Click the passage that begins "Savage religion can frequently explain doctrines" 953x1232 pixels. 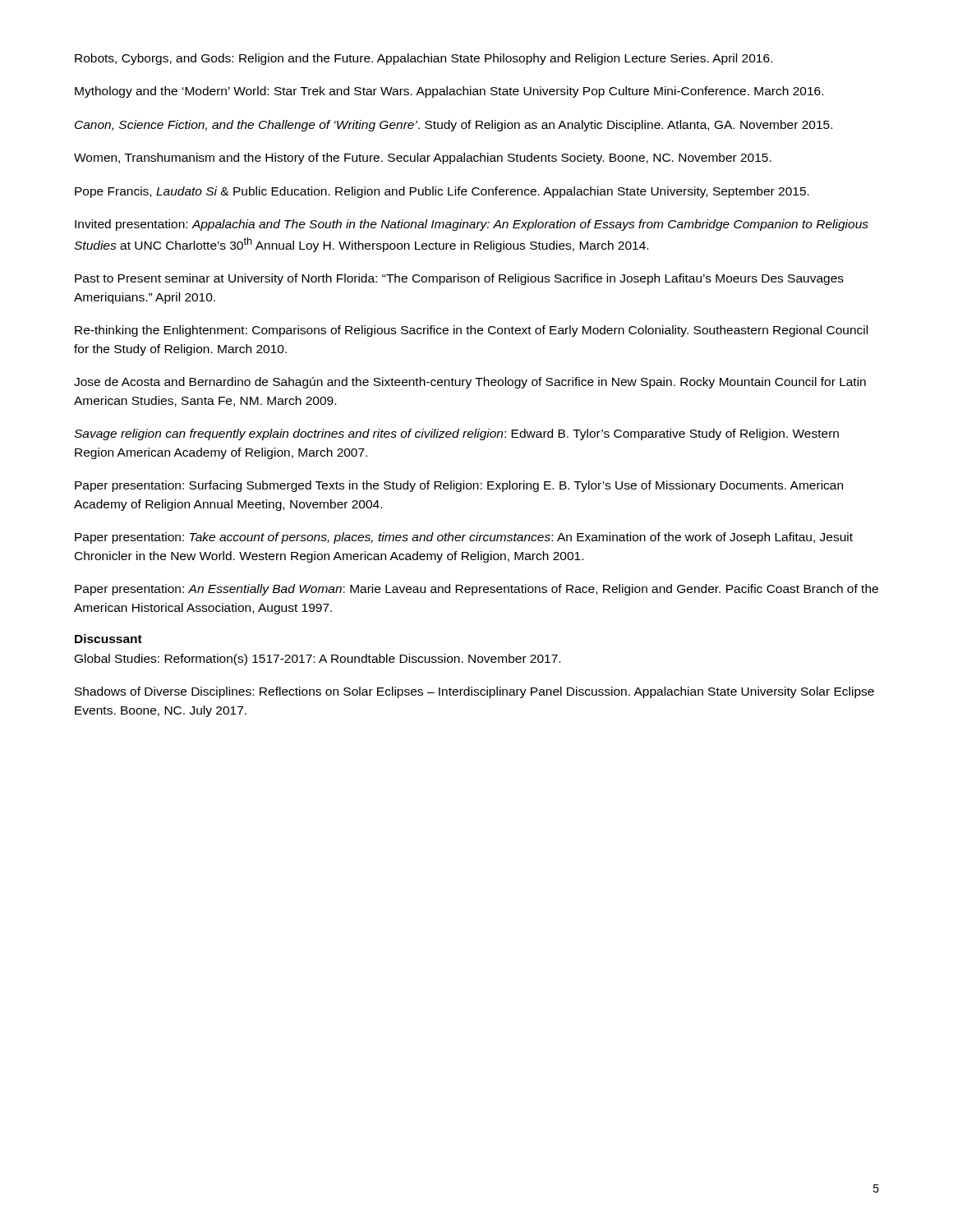point(457,443)
